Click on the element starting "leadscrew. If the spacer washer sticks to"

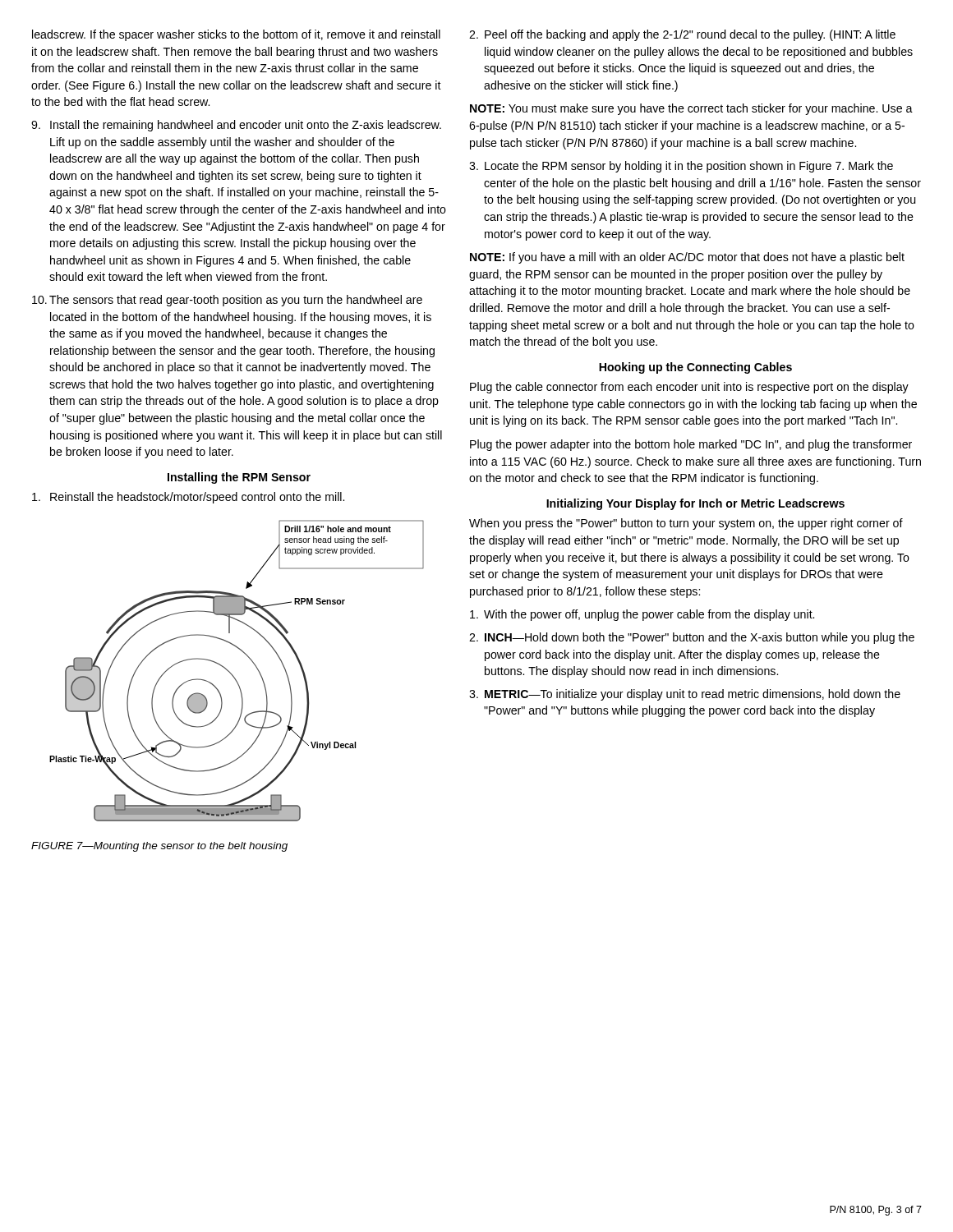(239, 69)
